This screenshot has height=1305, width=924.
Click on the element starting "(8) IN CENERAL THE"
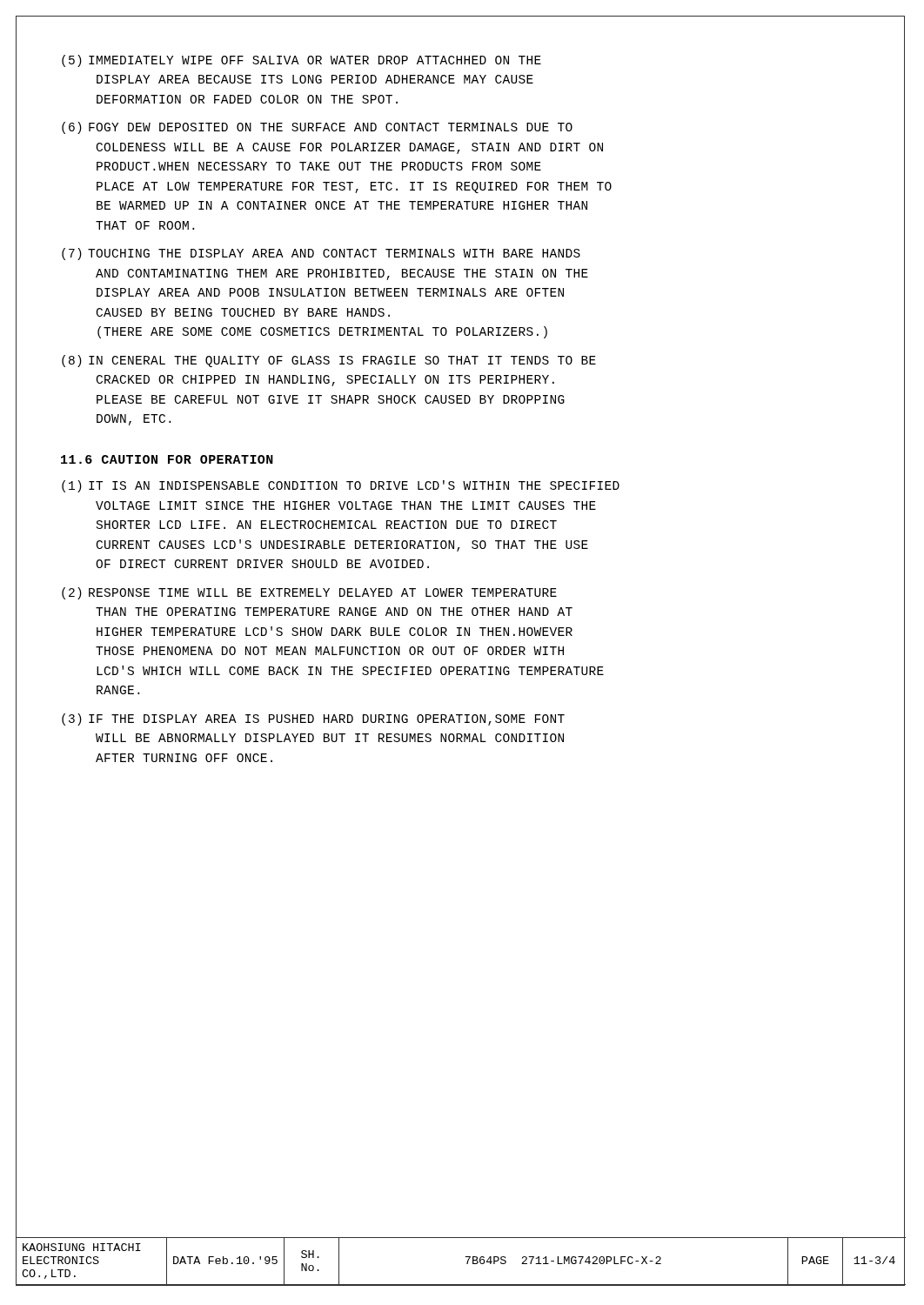click(x=478, y=390)
